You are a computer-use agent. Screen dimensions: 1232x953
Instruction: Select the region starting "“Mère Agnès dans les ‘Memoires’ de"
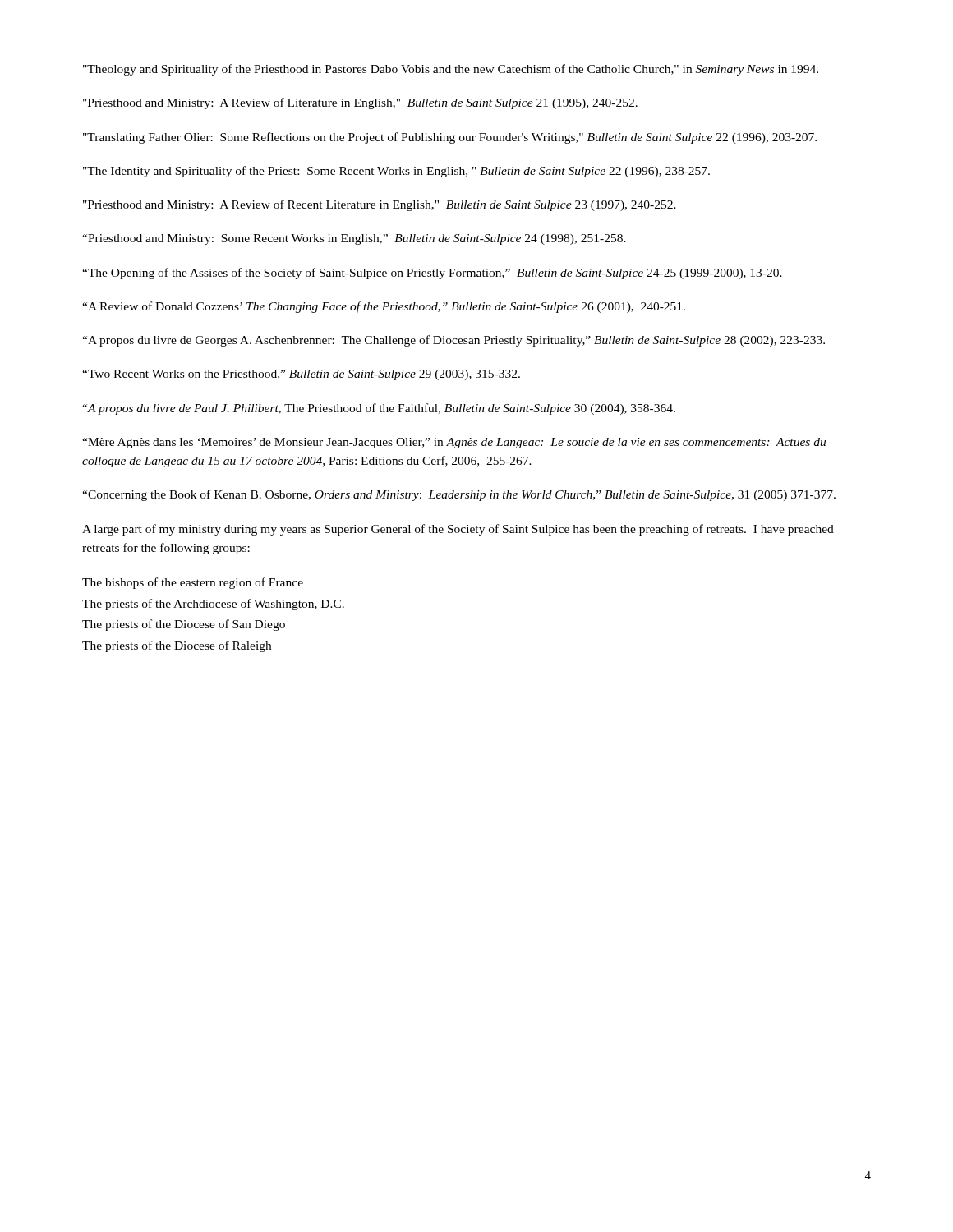pos(454,451)
